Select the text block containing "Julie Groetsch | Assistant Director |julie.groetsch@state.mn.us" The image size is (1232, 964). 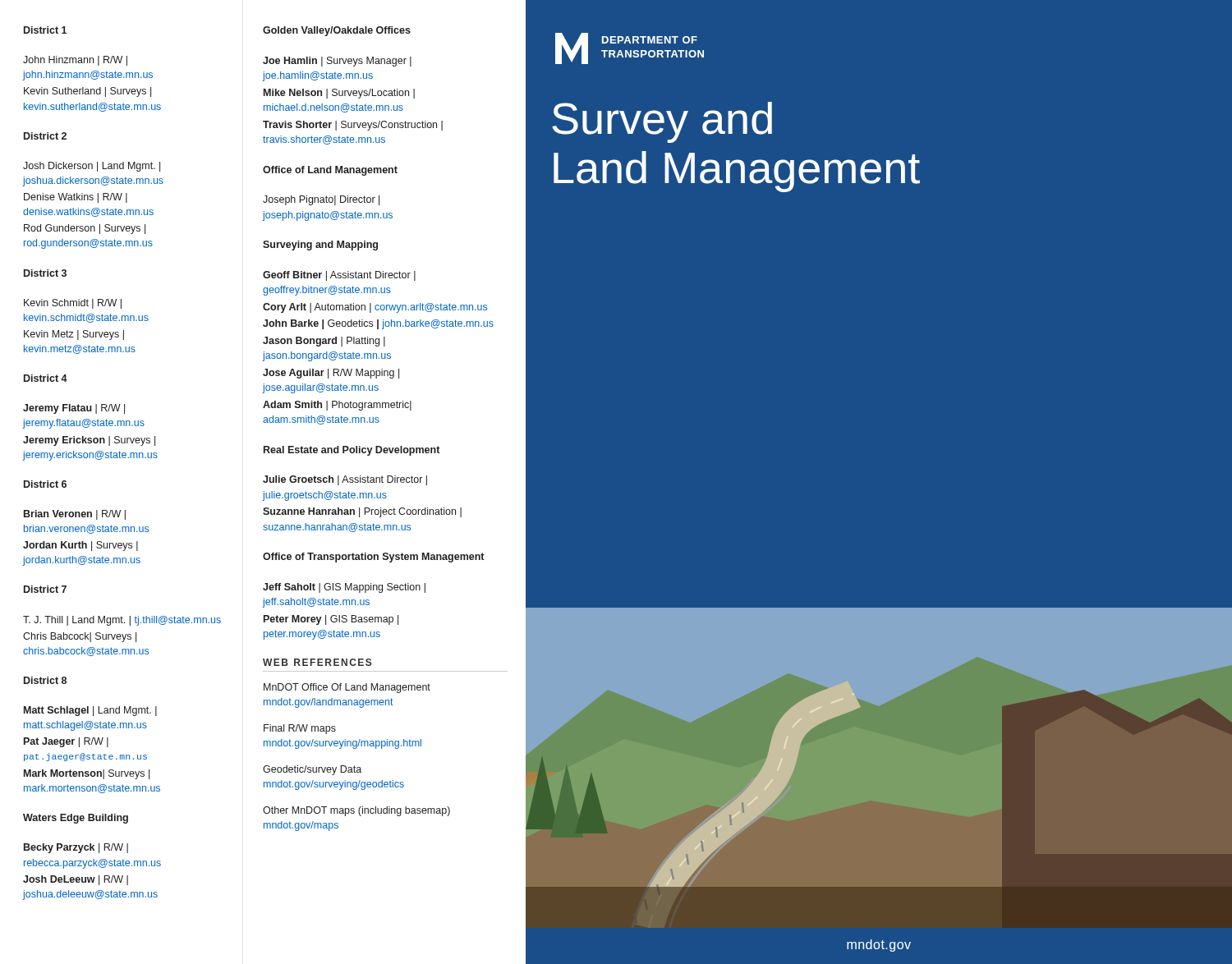click(x=385, y=503)
